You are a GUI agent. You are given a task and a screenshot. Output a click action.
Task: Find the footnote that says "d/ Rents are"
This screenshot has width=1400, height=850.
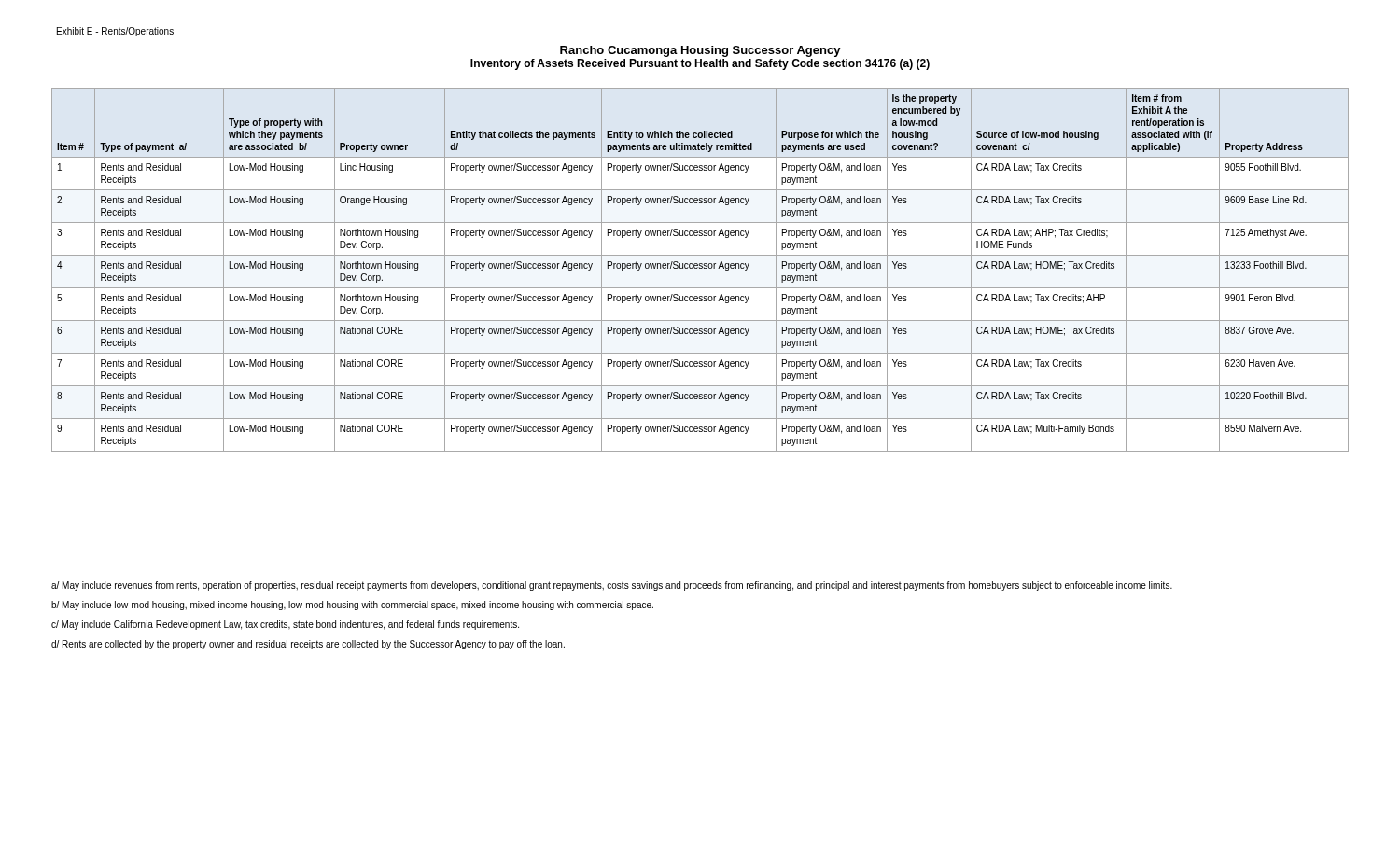308,644
